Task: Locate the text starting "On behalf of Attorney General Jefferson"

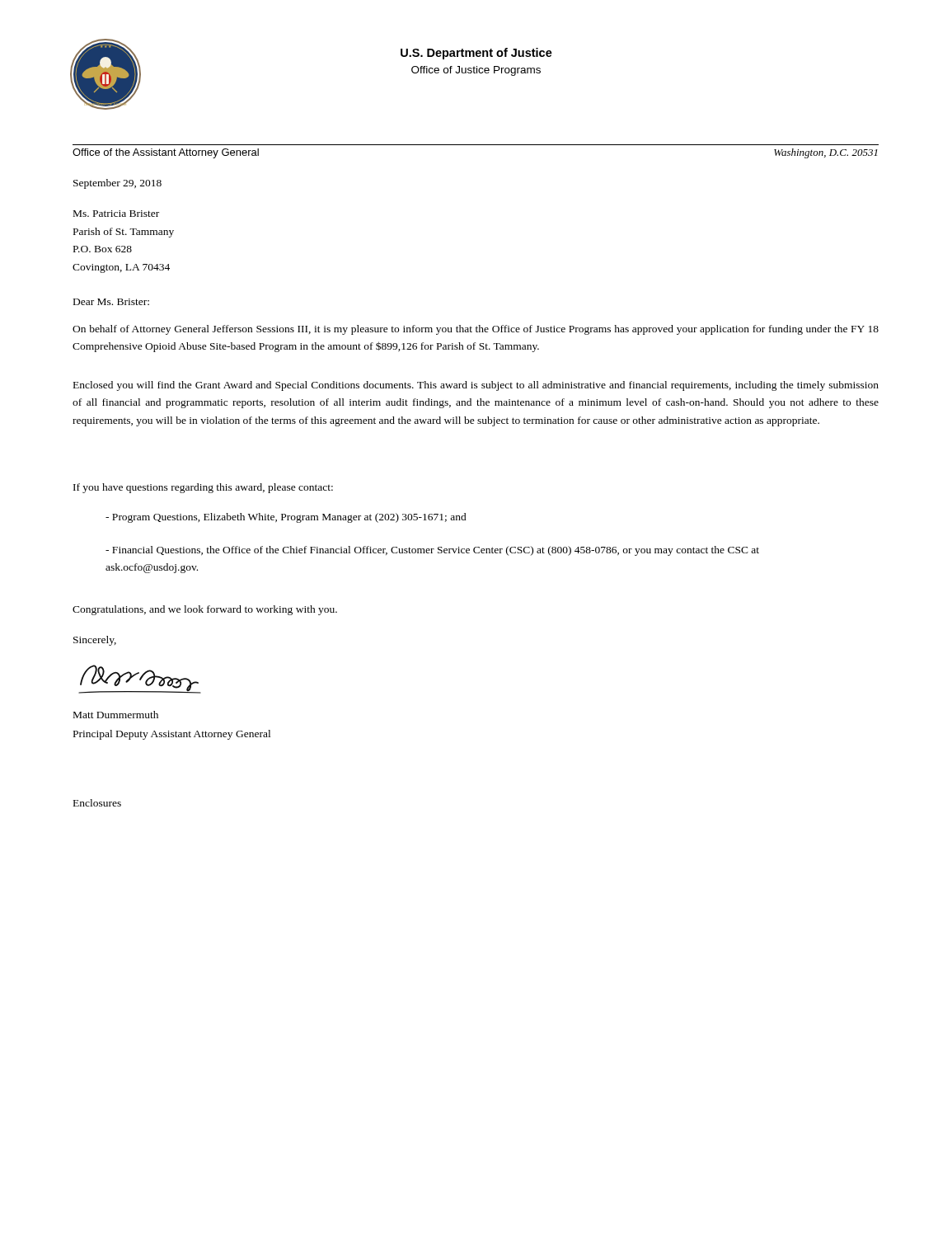Action: 476,337
